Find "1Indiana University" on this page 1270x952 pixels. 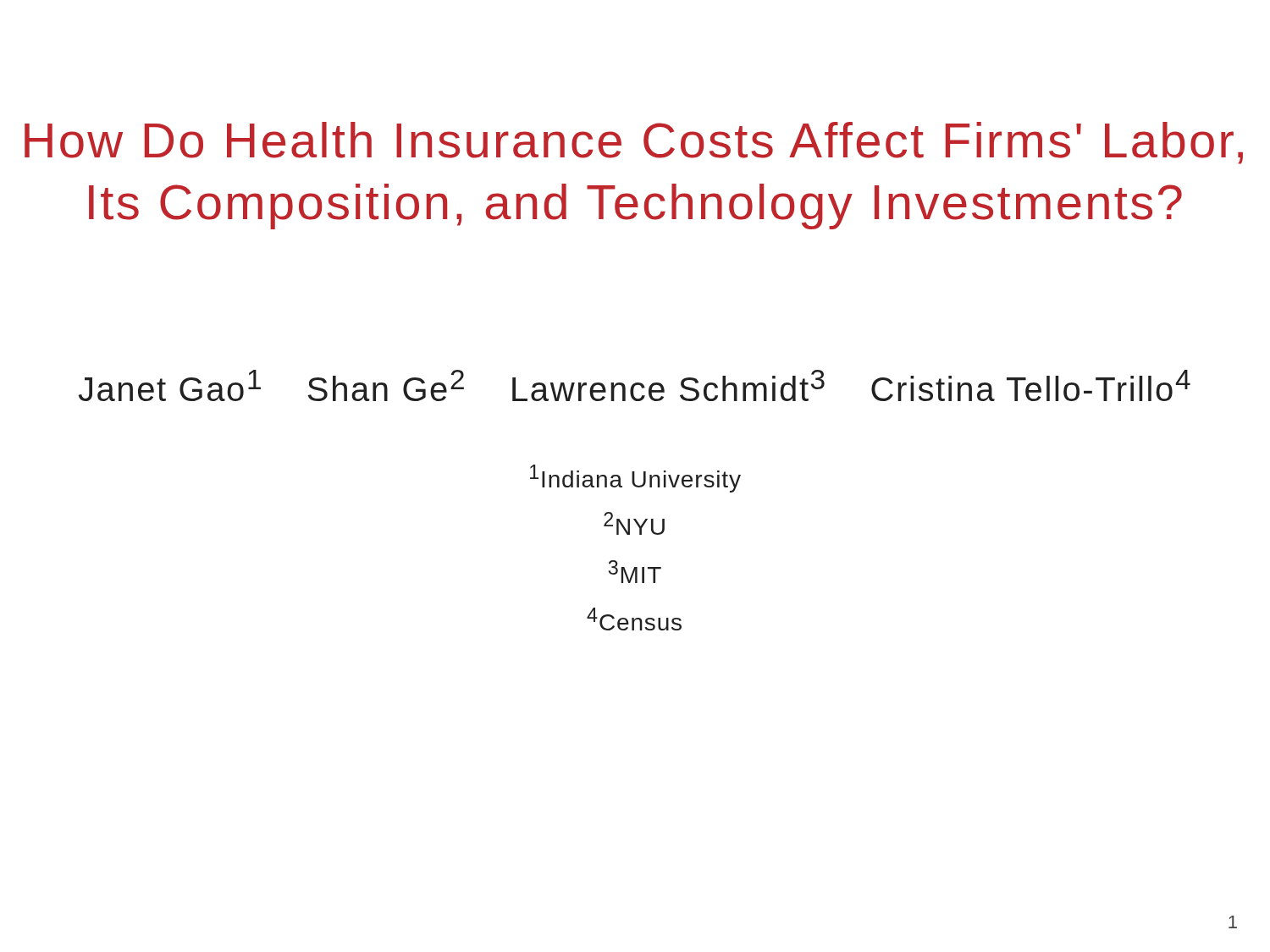point(635,477)
